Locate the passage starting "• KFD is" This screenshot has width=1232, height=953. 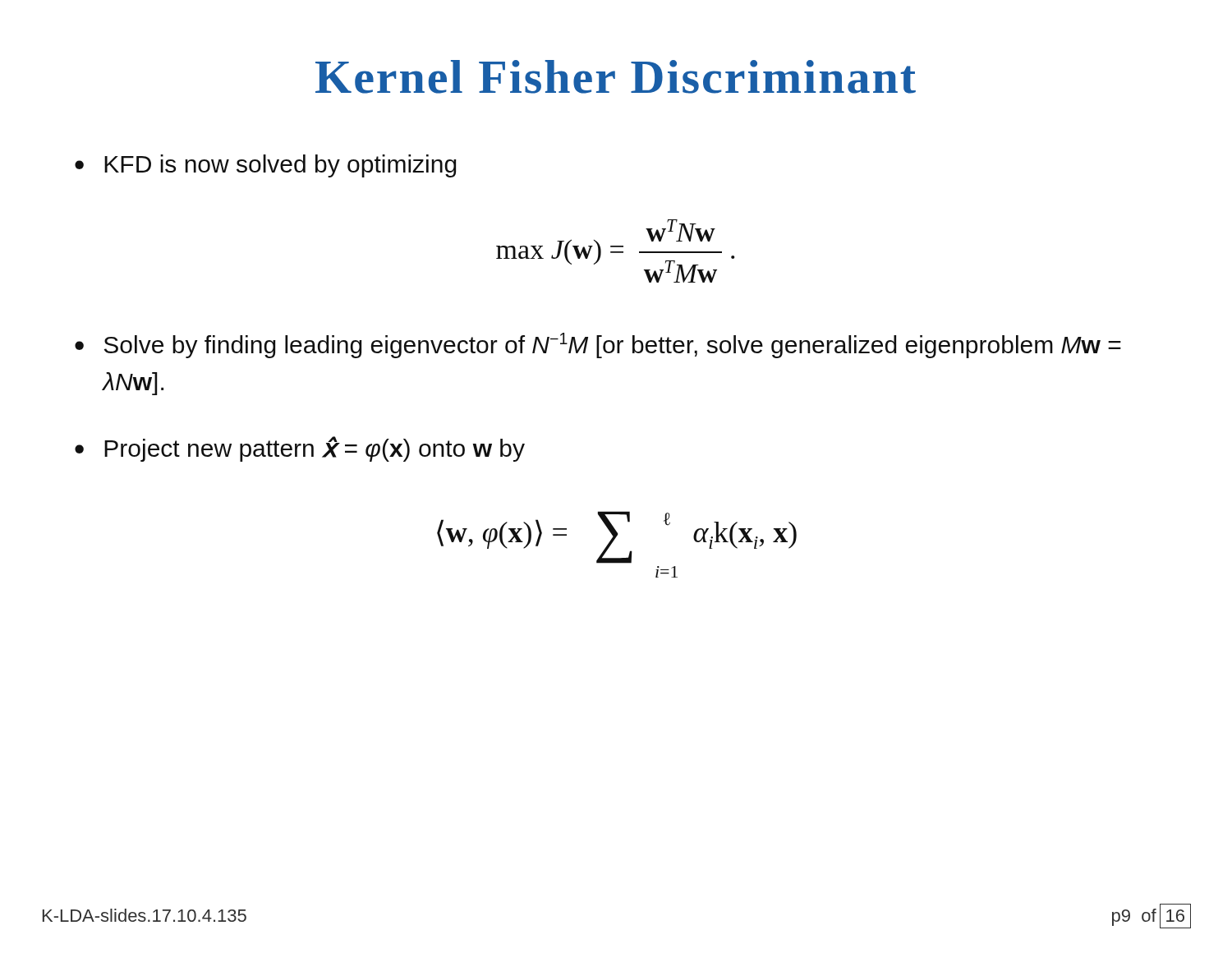(x=266, y=166)
